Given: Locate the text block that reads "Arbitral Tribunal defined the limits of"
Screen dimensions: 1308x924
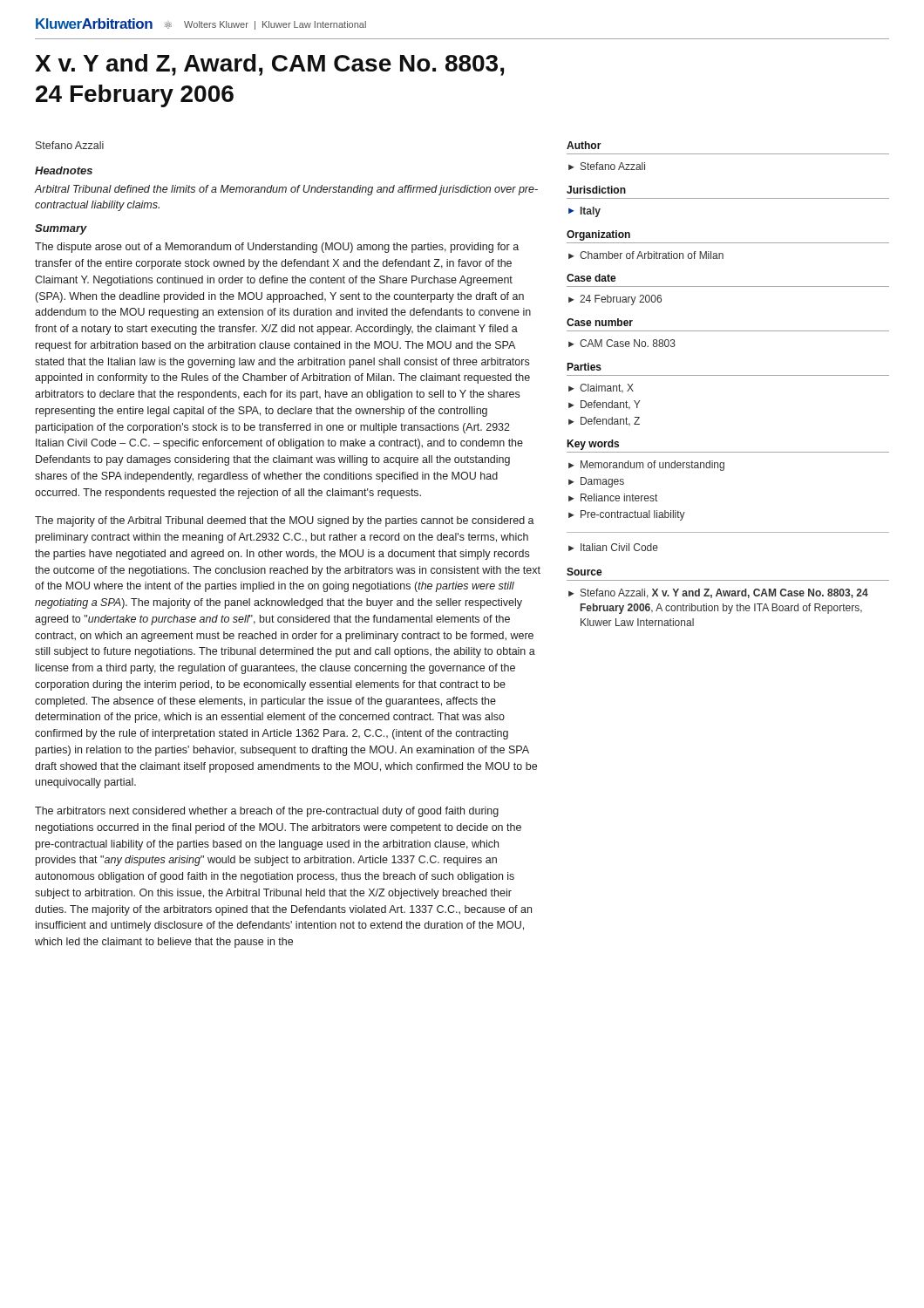Looking at the screenshot, I should coord(286,197).
